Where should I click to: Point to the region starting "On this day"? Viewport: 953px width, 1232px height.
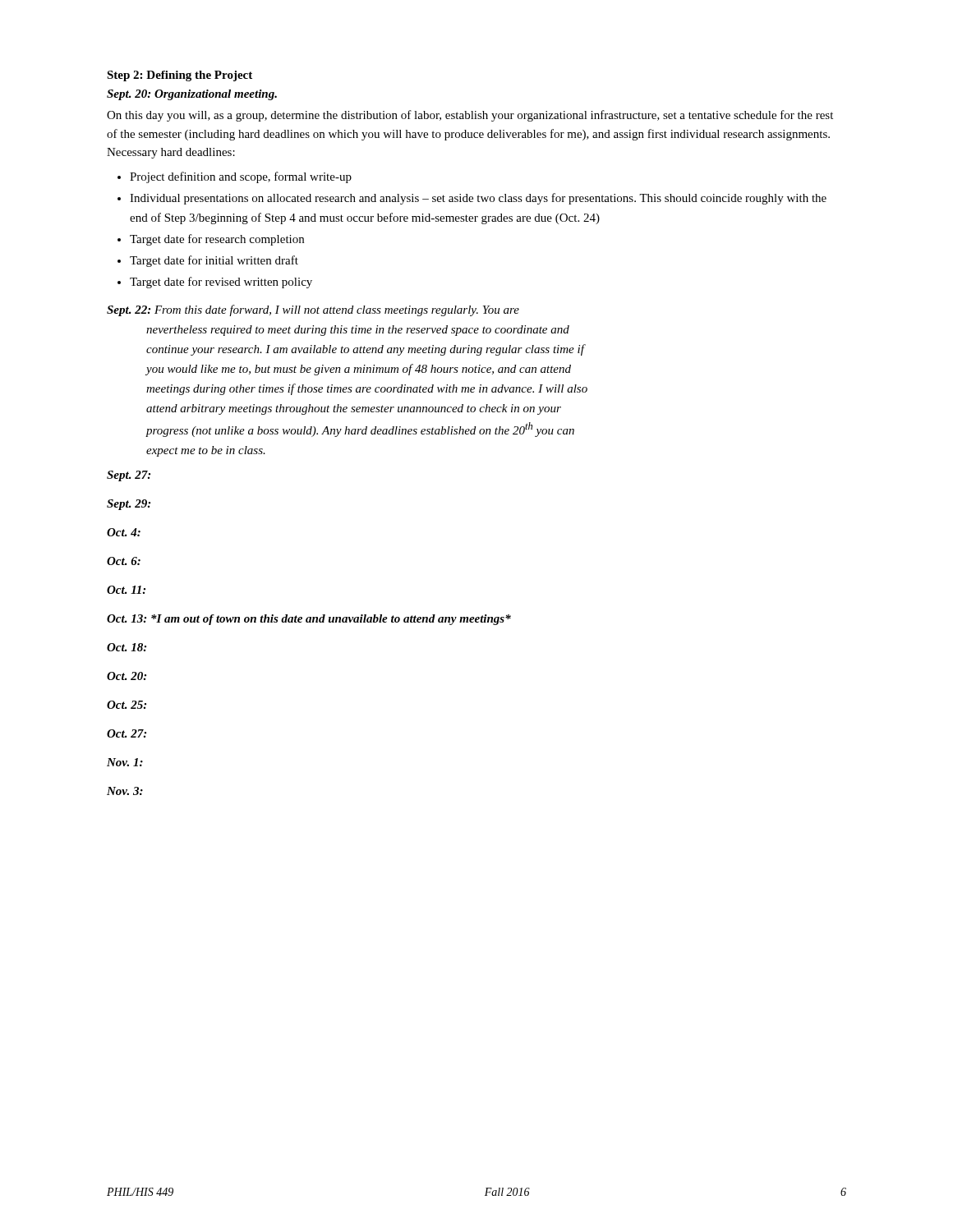coord(470,133)
